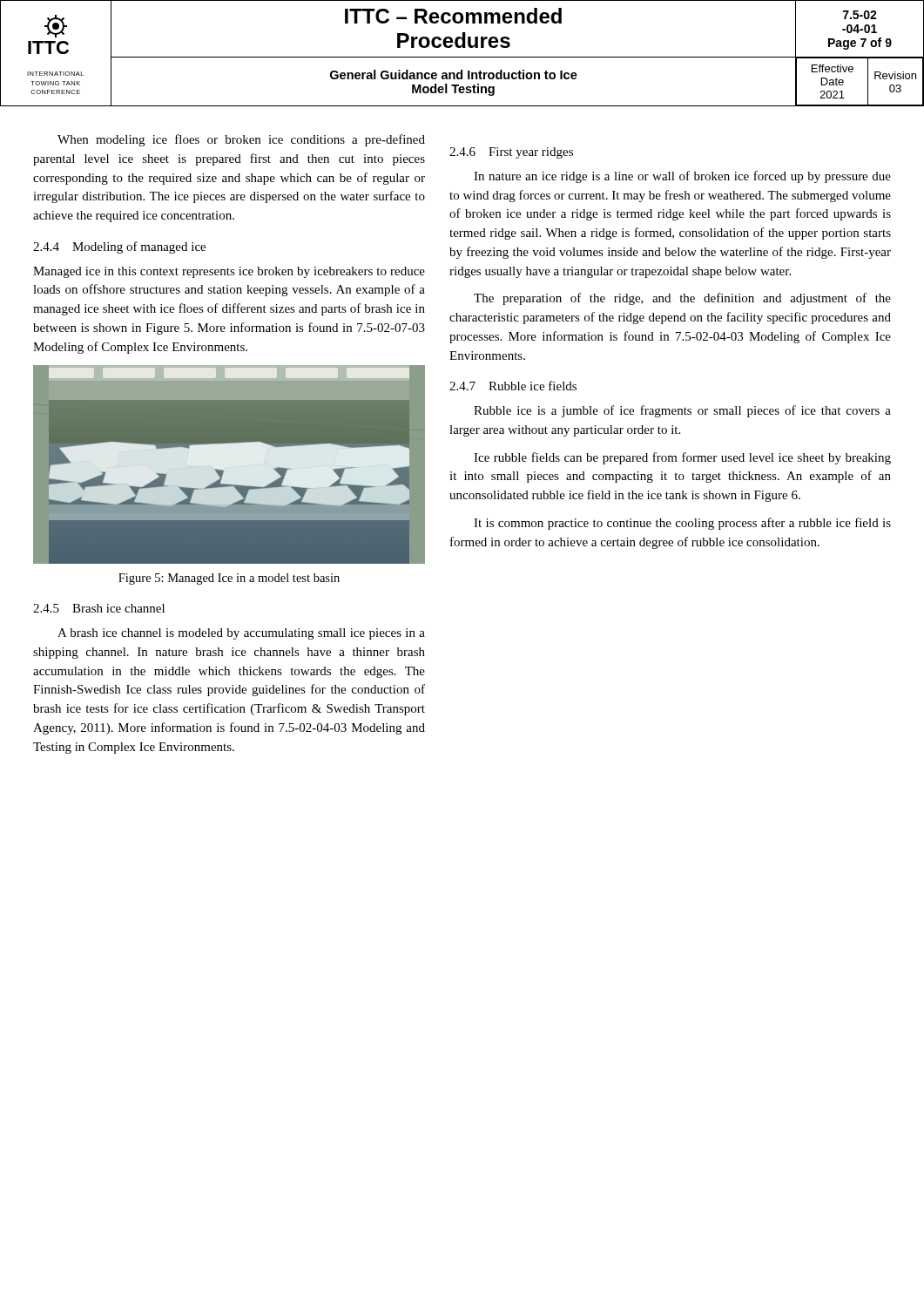The height and width of the screenshot is (1307, 924).
Task: Click a photo
Action: click(x=229, y=465)
